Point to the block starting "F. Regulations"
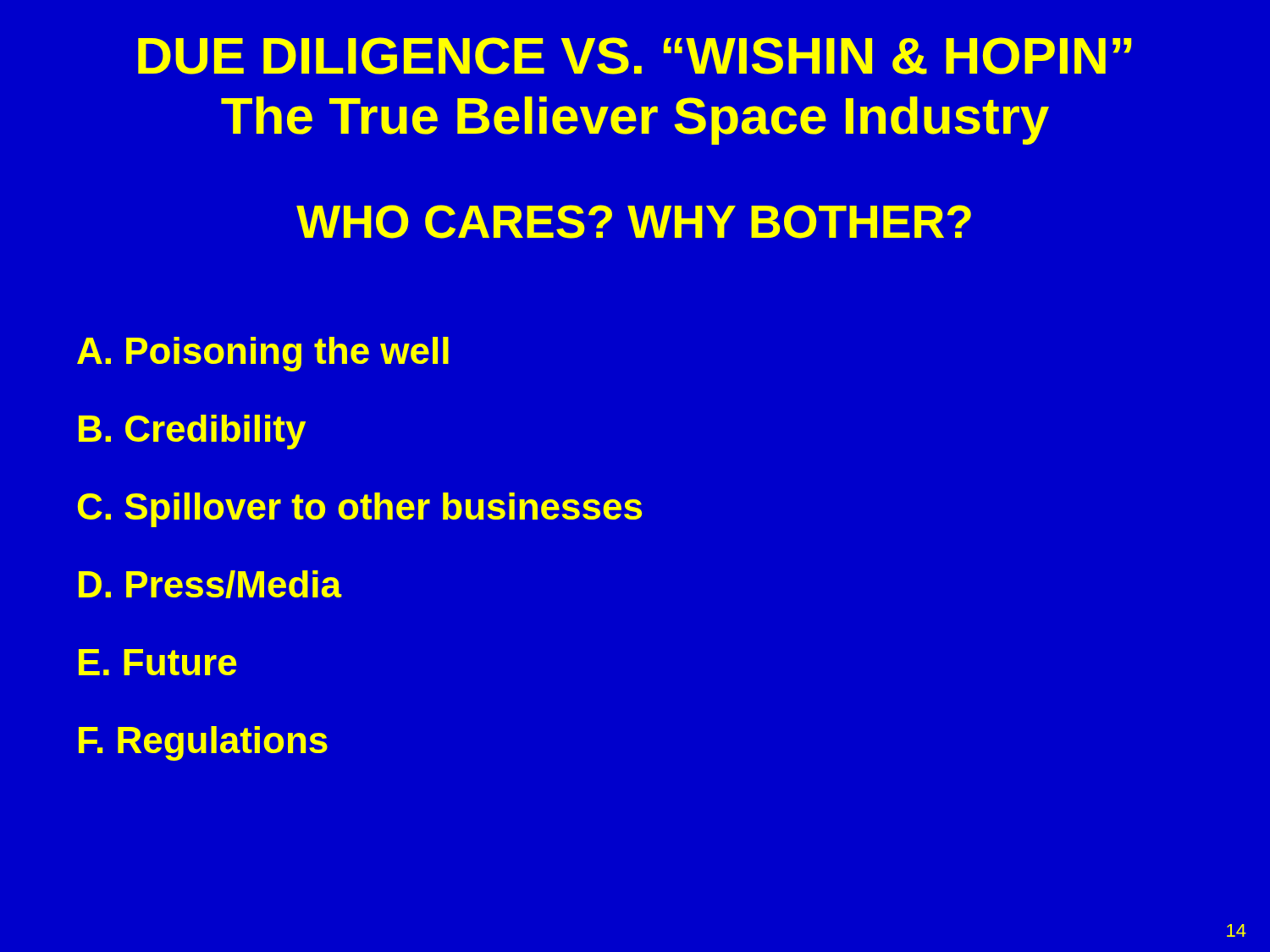This screenshot has height=952, width=1270. pos(202,740)
